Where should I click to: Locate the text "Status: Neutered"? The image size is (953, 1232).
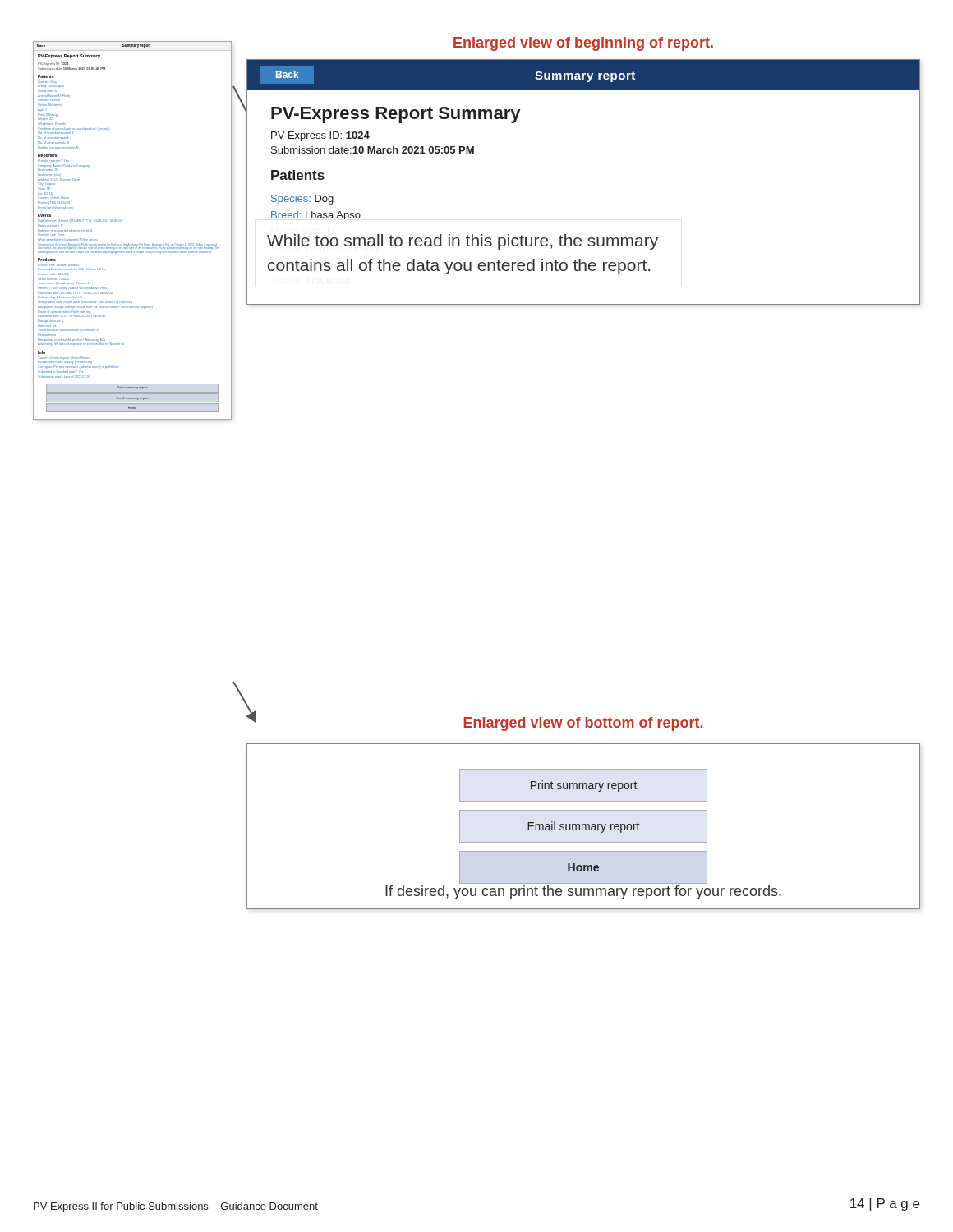pyautogui.click(x=310, y=281)
